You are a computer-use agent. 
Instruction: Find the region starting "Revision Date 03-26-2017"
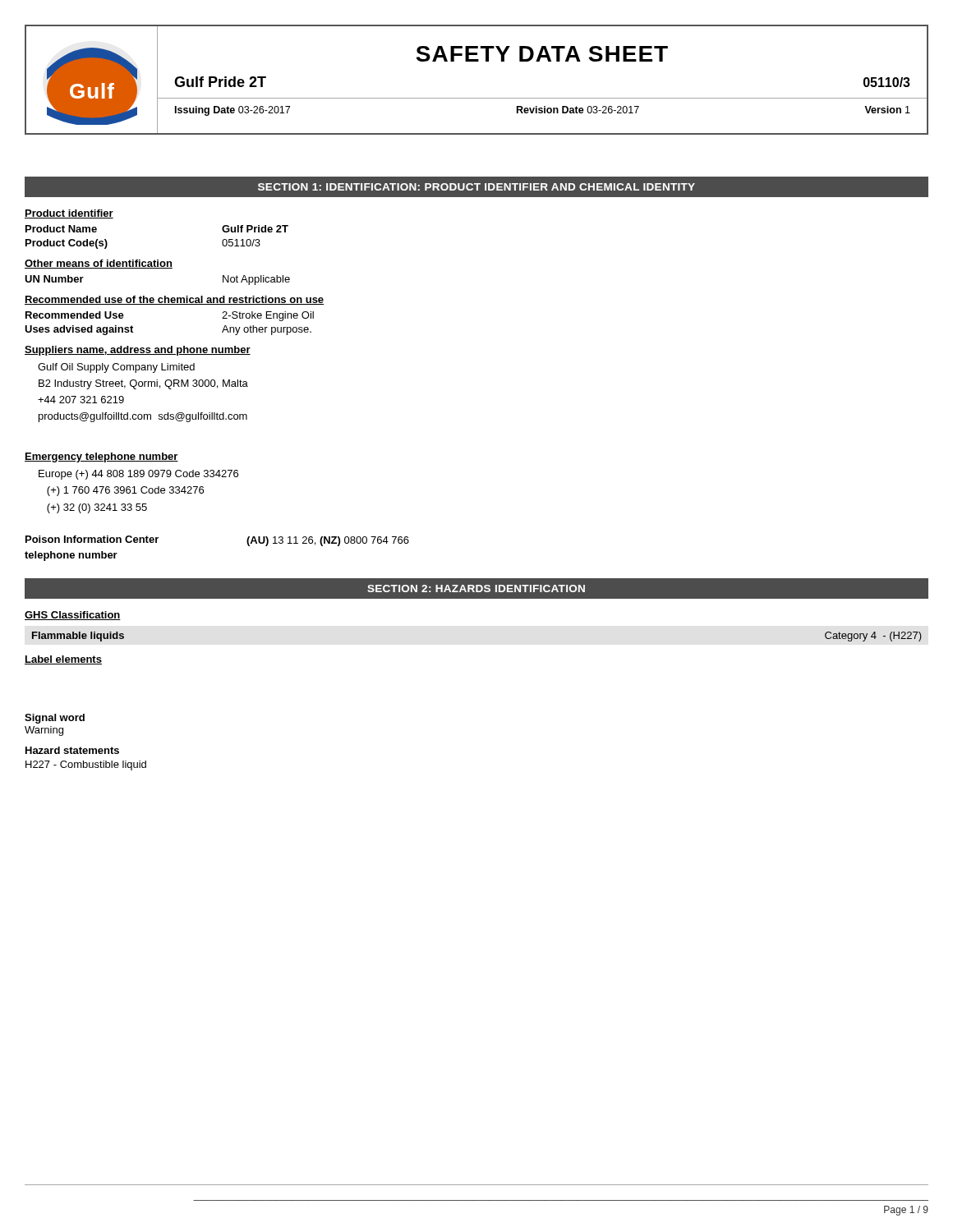(x=578, y=110)
